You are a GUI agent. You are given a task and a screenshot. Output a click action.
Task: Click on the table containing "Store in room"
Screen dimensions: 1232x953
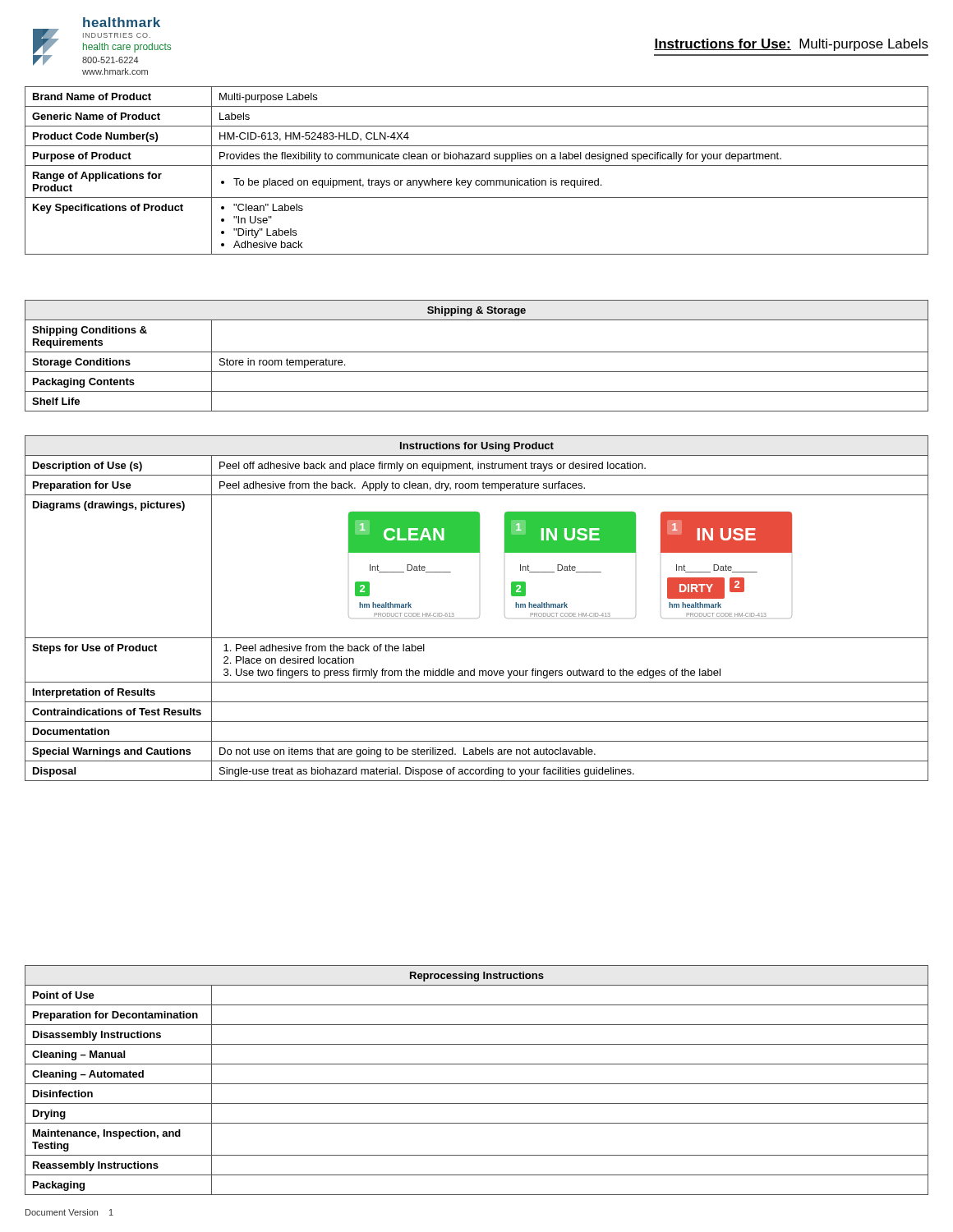click(x=476, y=356)
